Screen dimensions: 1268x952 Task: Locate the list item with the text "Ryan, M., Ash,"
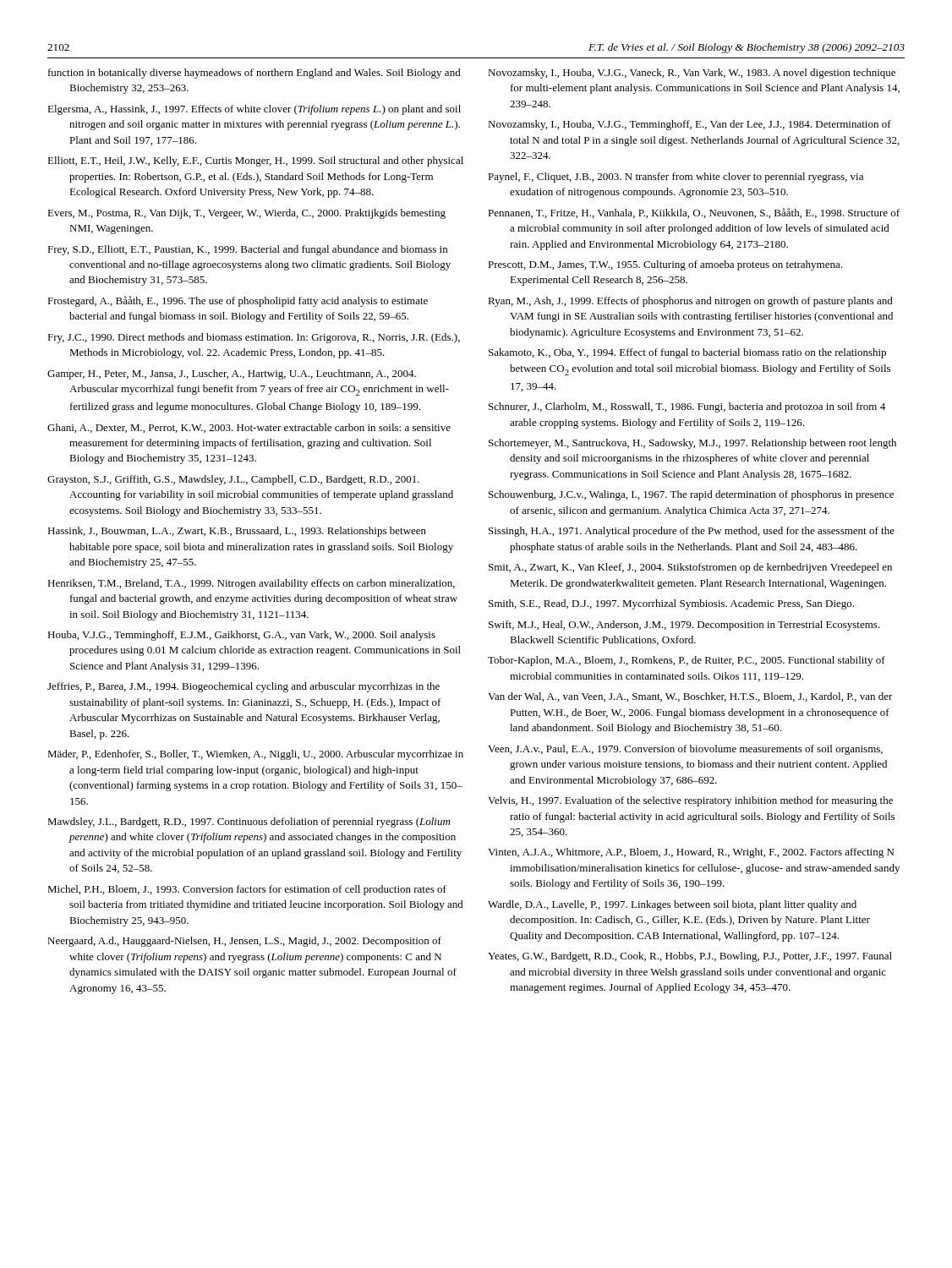click(x=691, y=316)
